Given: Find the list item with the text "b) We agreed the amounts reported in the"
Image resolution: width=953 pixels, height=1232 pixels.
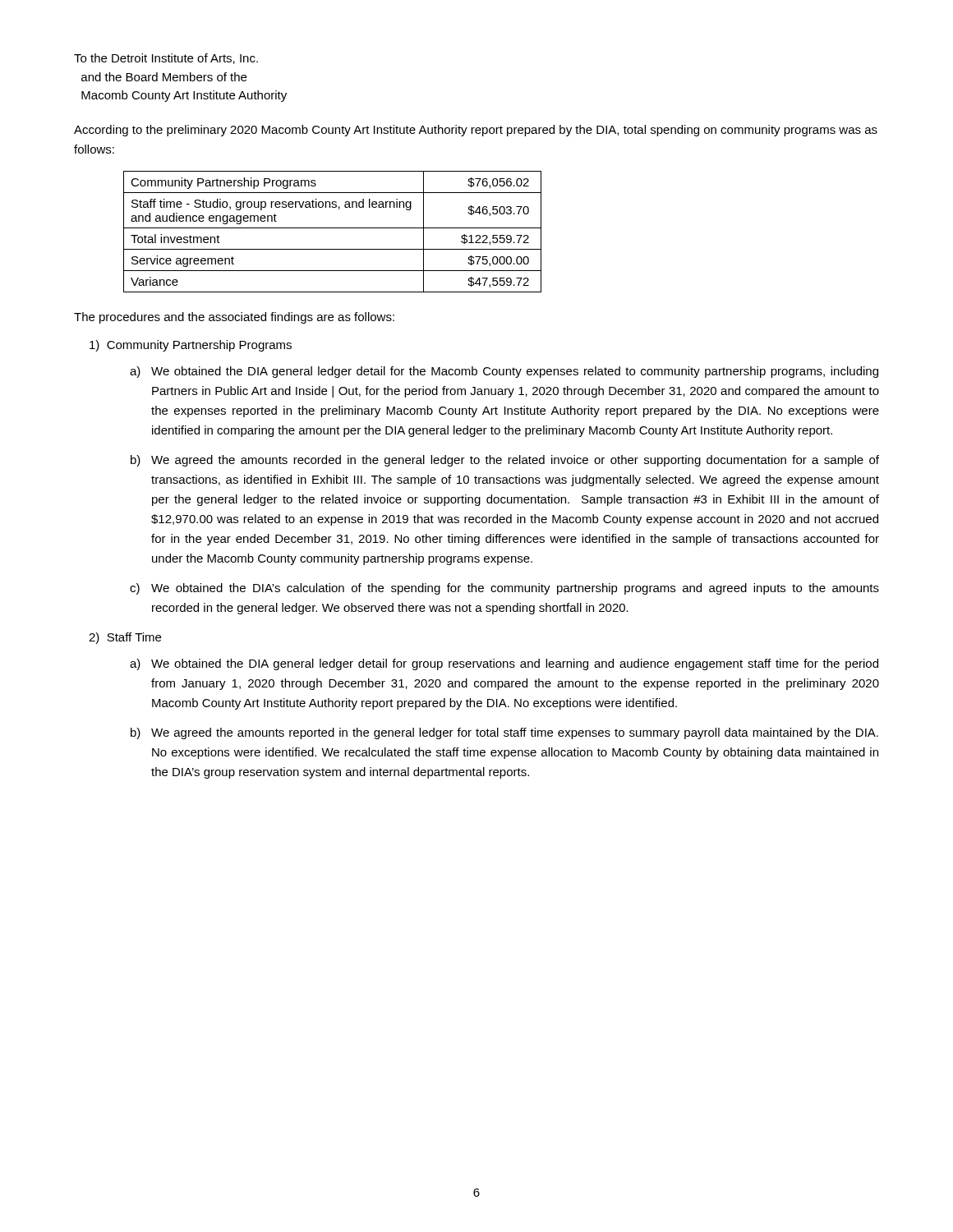Looking at the screenshot, I should click(x=504, y=752).
